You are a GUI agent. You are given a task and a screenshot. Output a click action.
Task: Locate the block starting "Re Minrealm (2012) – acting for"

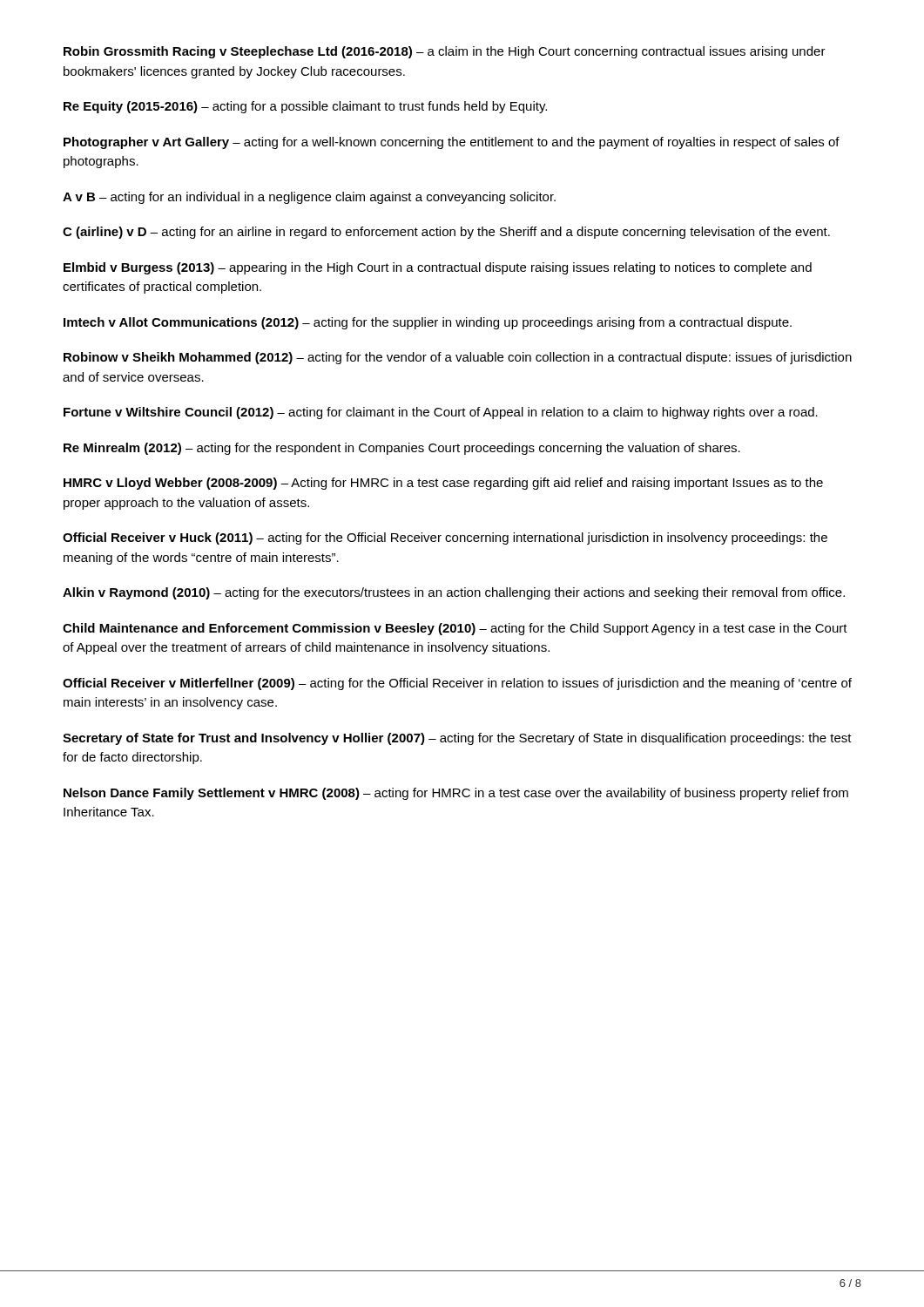click(x=402, y=447)
